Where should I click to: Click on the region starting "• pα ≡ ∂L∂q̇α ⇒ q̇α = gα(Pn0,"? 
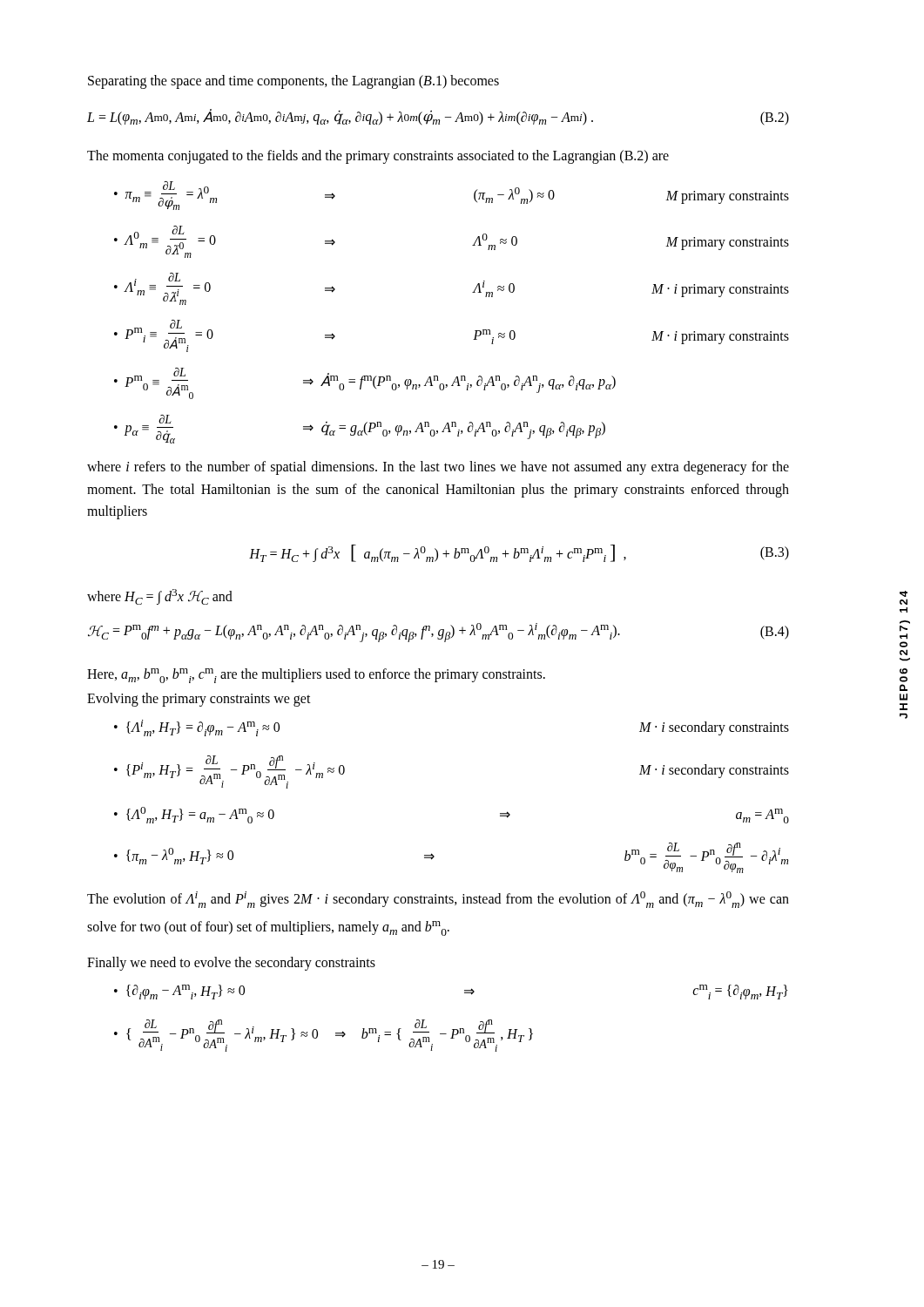[x=451, y=429]
